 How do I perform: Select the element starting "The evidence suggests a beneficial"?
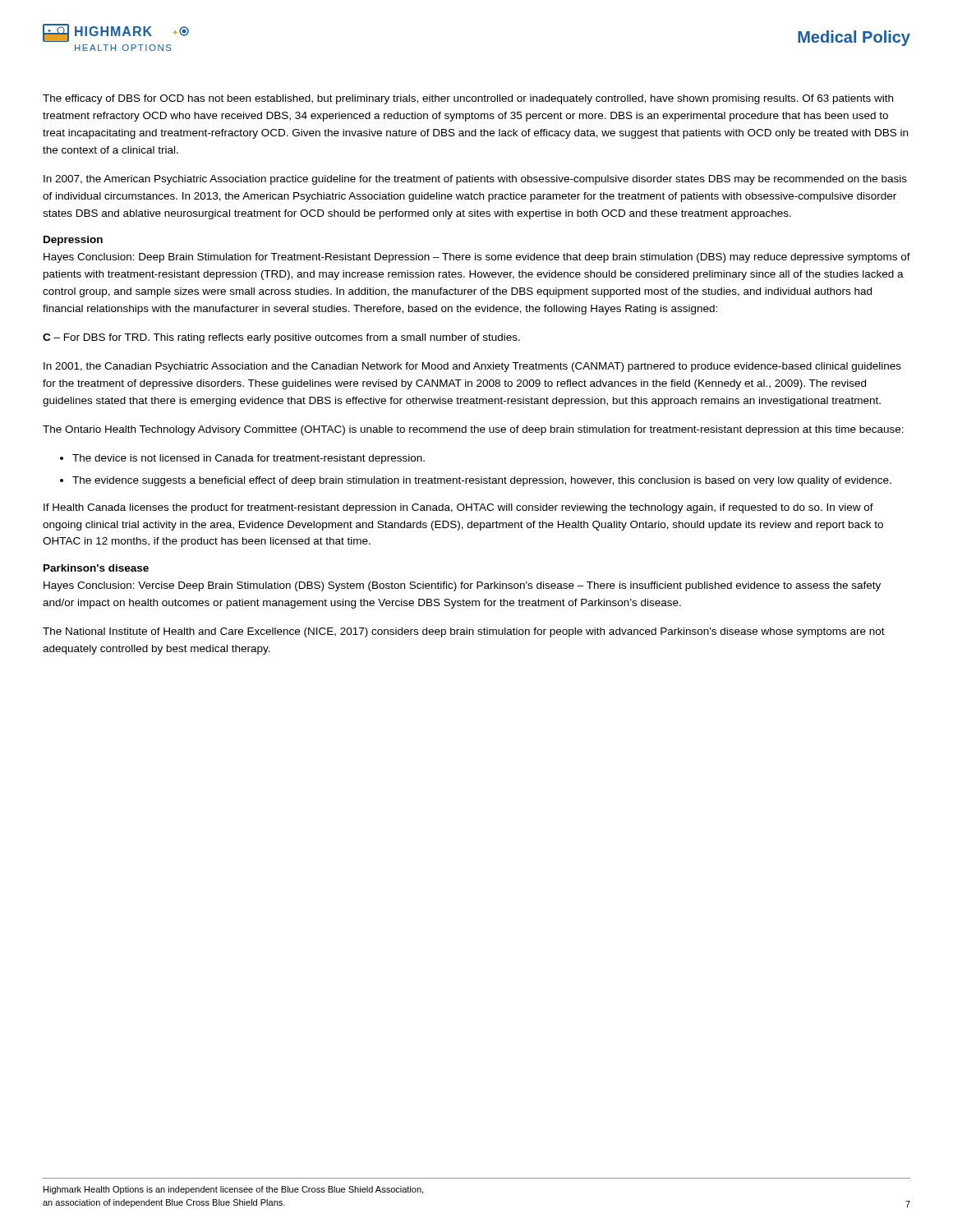(x=482, y=480)
